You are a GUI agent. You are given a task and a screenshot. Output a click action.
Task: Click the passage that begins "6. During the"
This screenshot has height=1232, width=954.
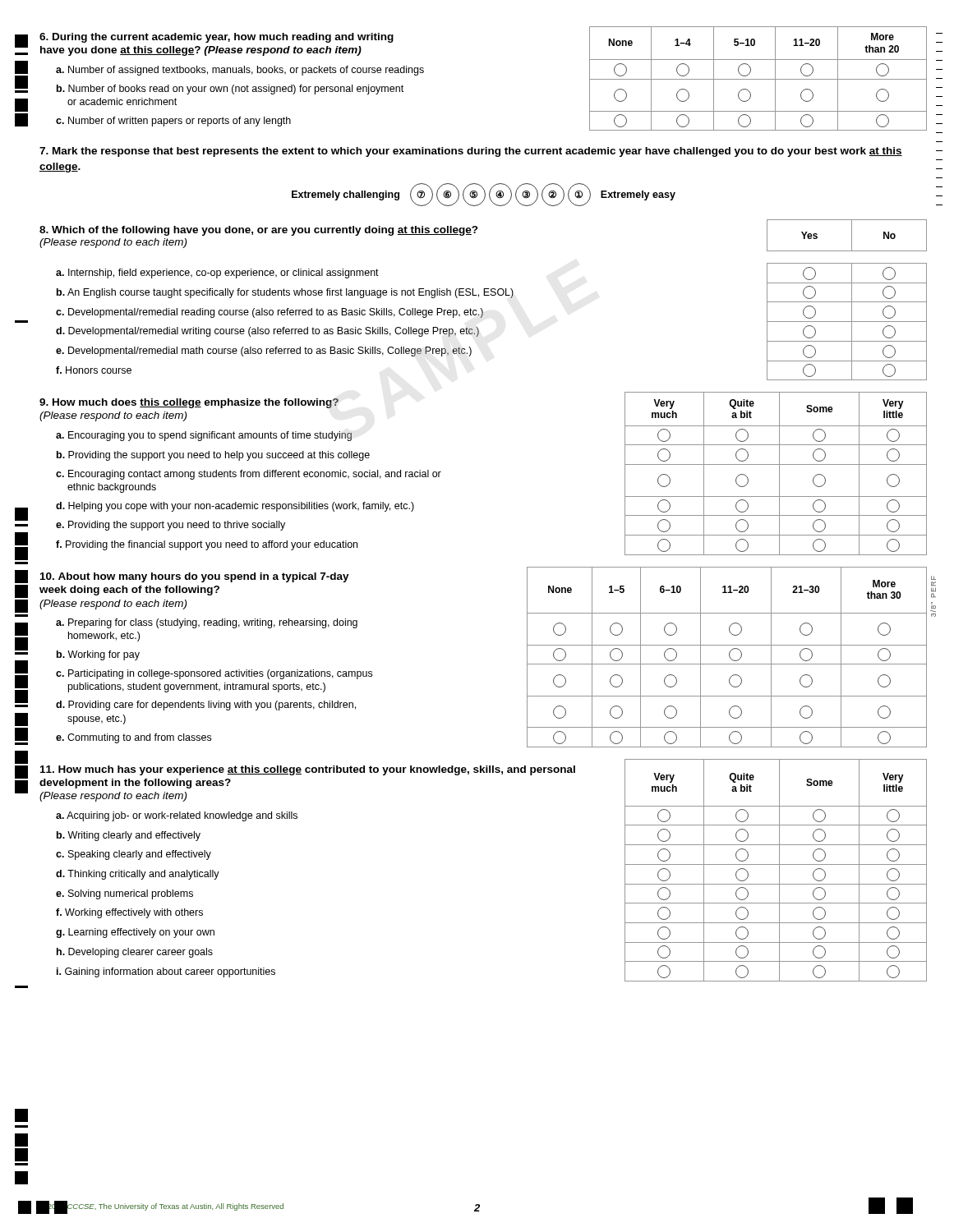483,79
